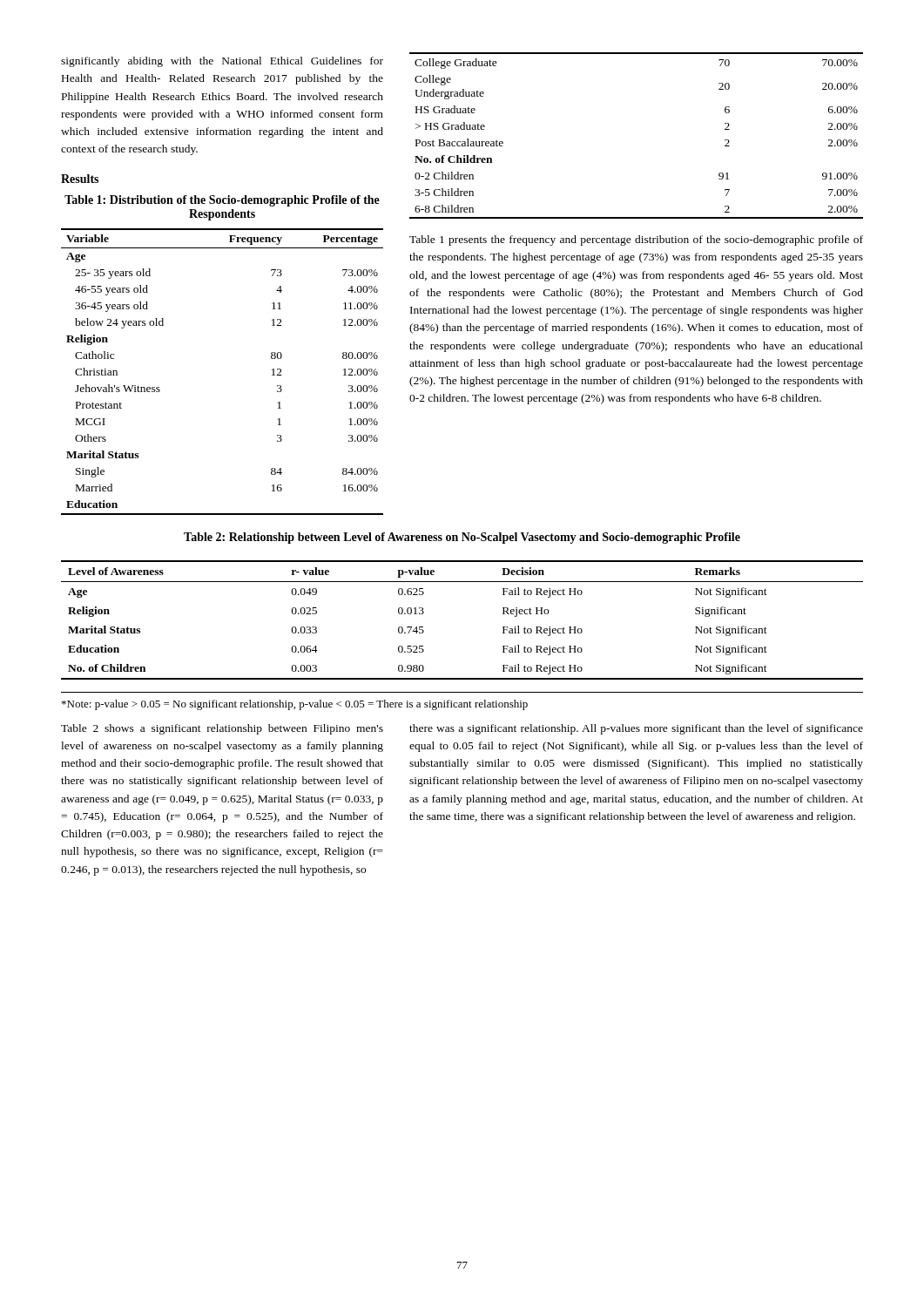Point to the text starting "Table 1: Distribution"
The height and width of the screenshot is (1307, 924).
coord(222,207)
